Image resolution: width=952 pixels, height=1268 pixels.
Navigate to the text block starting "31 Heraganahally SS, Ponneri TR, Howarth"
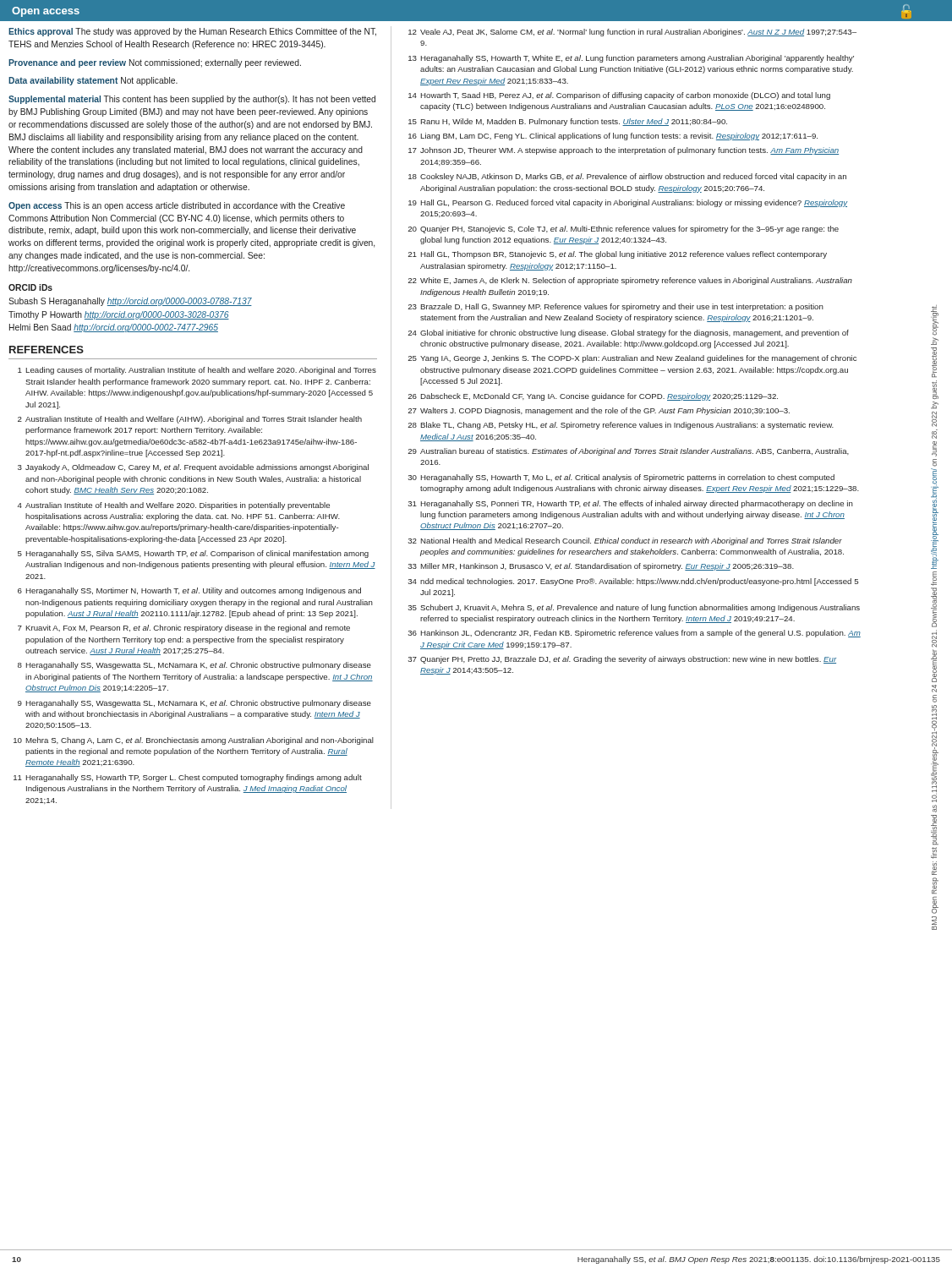click(632, 514)
